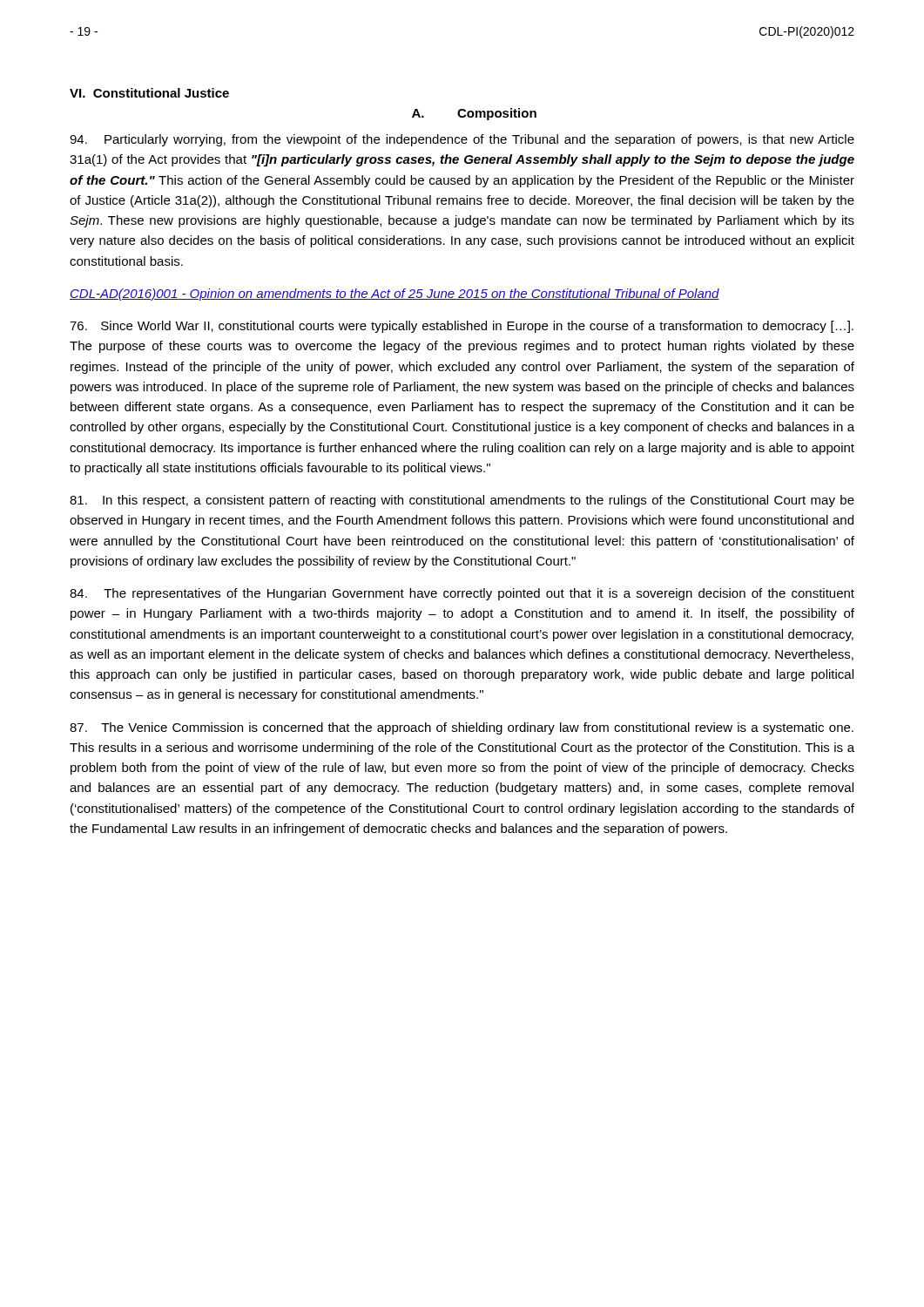The width and height of the screenshot is (924, 1307).
Task: Locate the text block that reads "Particularly worrying, from"
Action: click(462, 200)
